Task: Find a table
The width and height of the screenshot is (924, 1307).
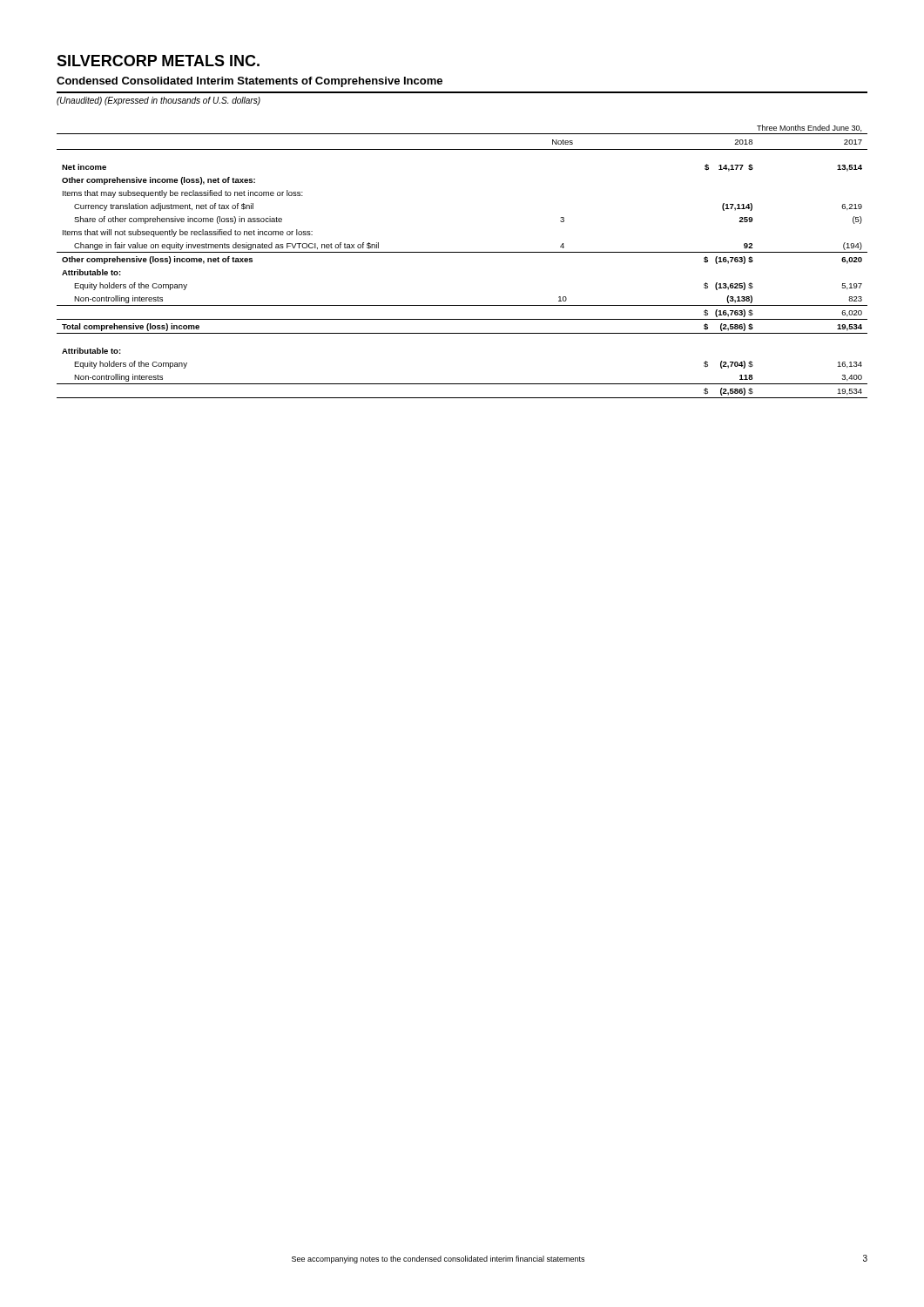Action: [x=462, y=260]
